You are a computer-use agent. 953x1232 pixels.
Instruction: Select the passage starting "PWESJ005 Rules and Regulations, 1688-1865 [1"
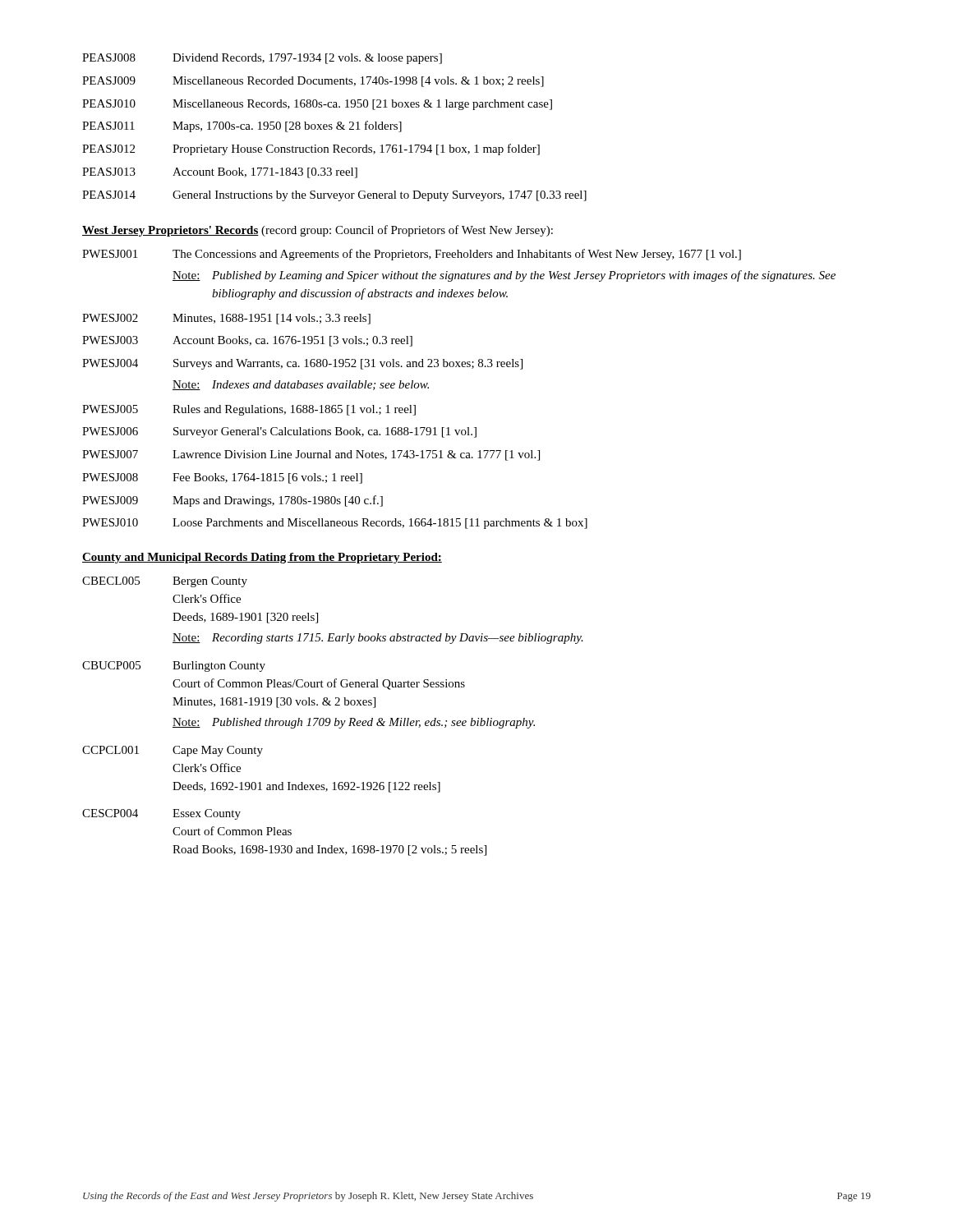(249, 410)
